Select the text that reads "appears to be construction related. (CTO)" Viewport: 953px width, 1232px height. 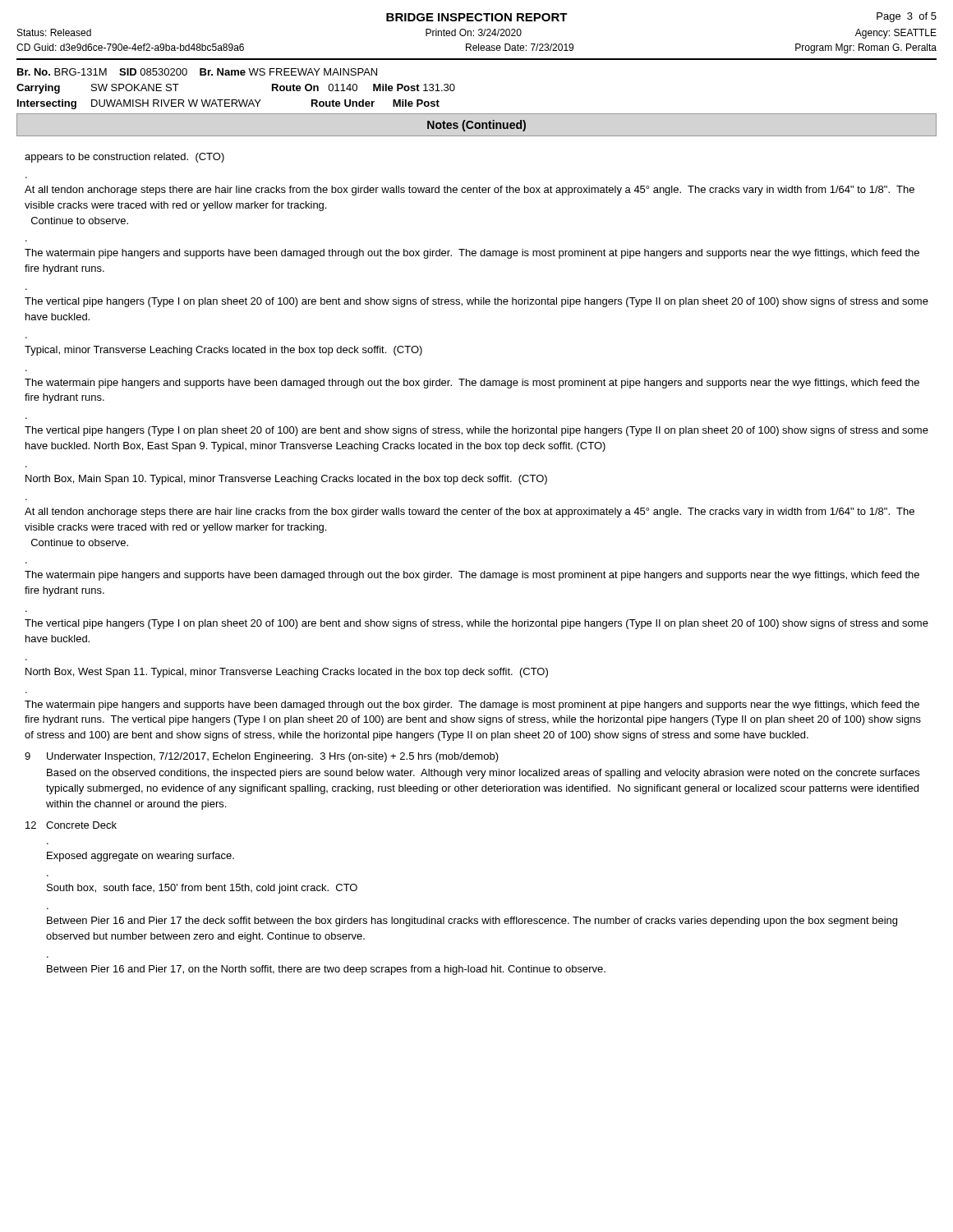[x=125, y=156]
